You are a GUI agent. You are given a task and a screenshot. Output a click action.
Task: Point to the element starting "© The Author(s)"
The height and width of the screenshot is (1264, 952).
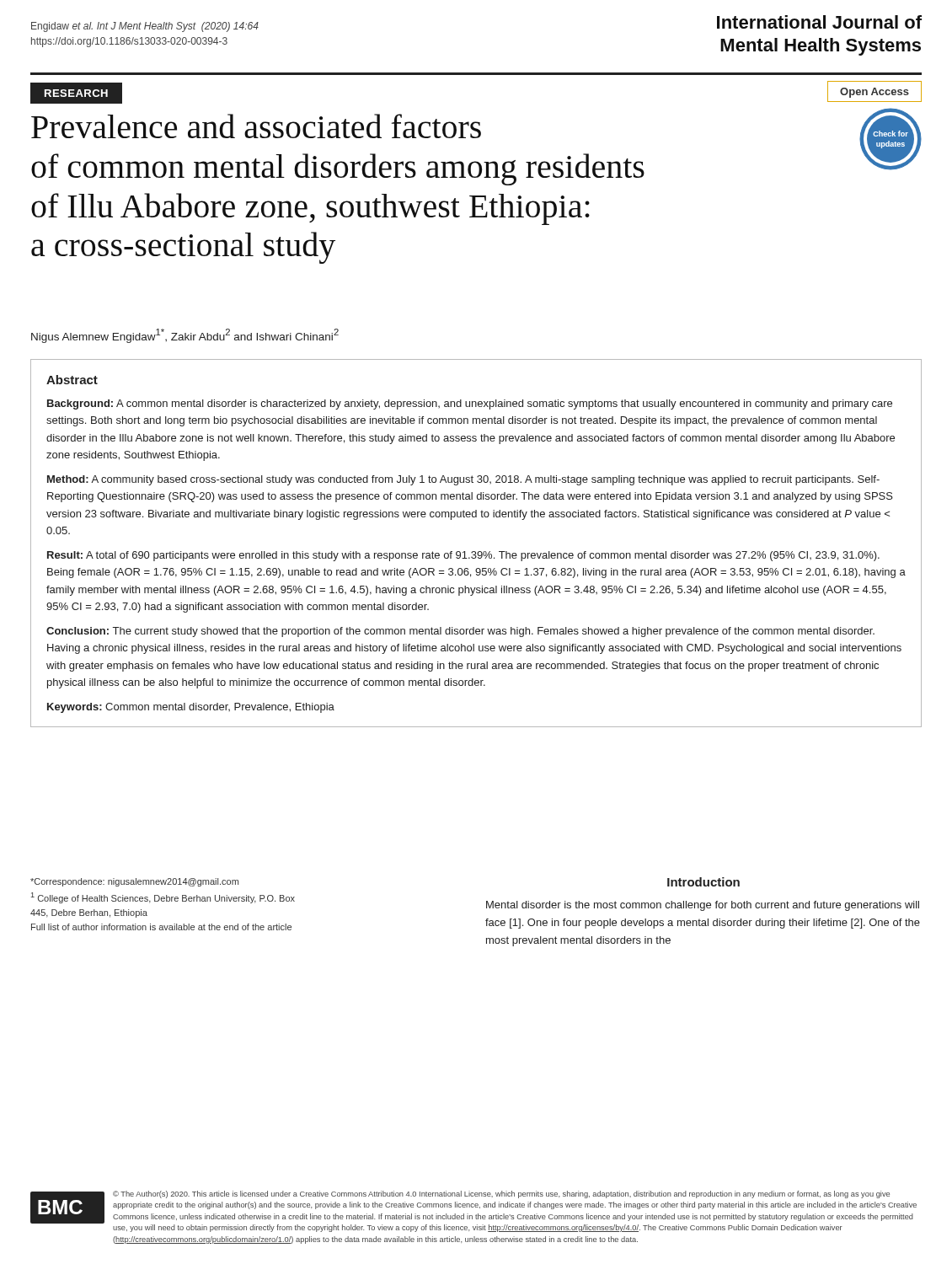[515, 1216]
